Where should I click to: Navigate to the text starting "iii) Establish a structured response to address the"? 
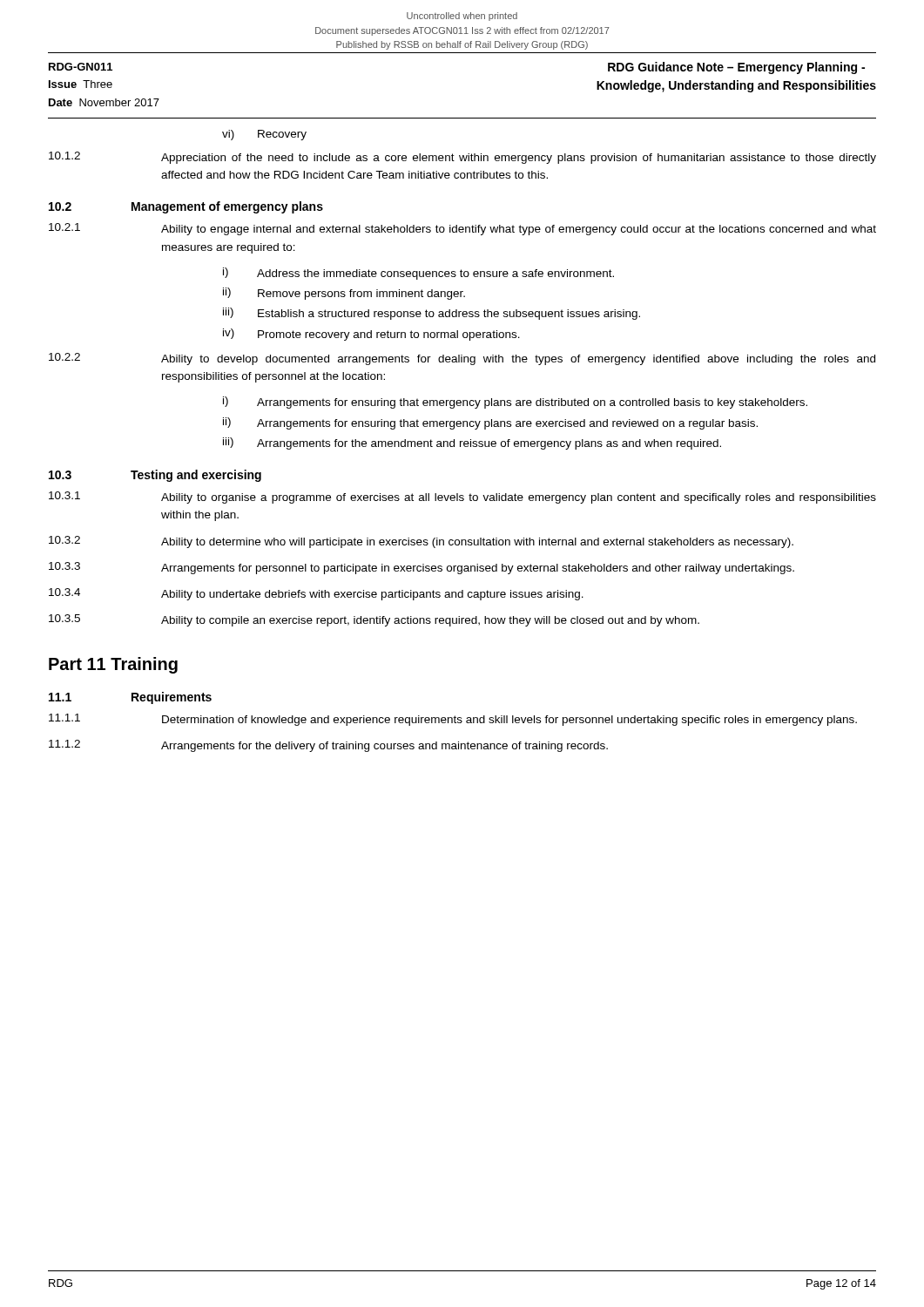[432, 314]
